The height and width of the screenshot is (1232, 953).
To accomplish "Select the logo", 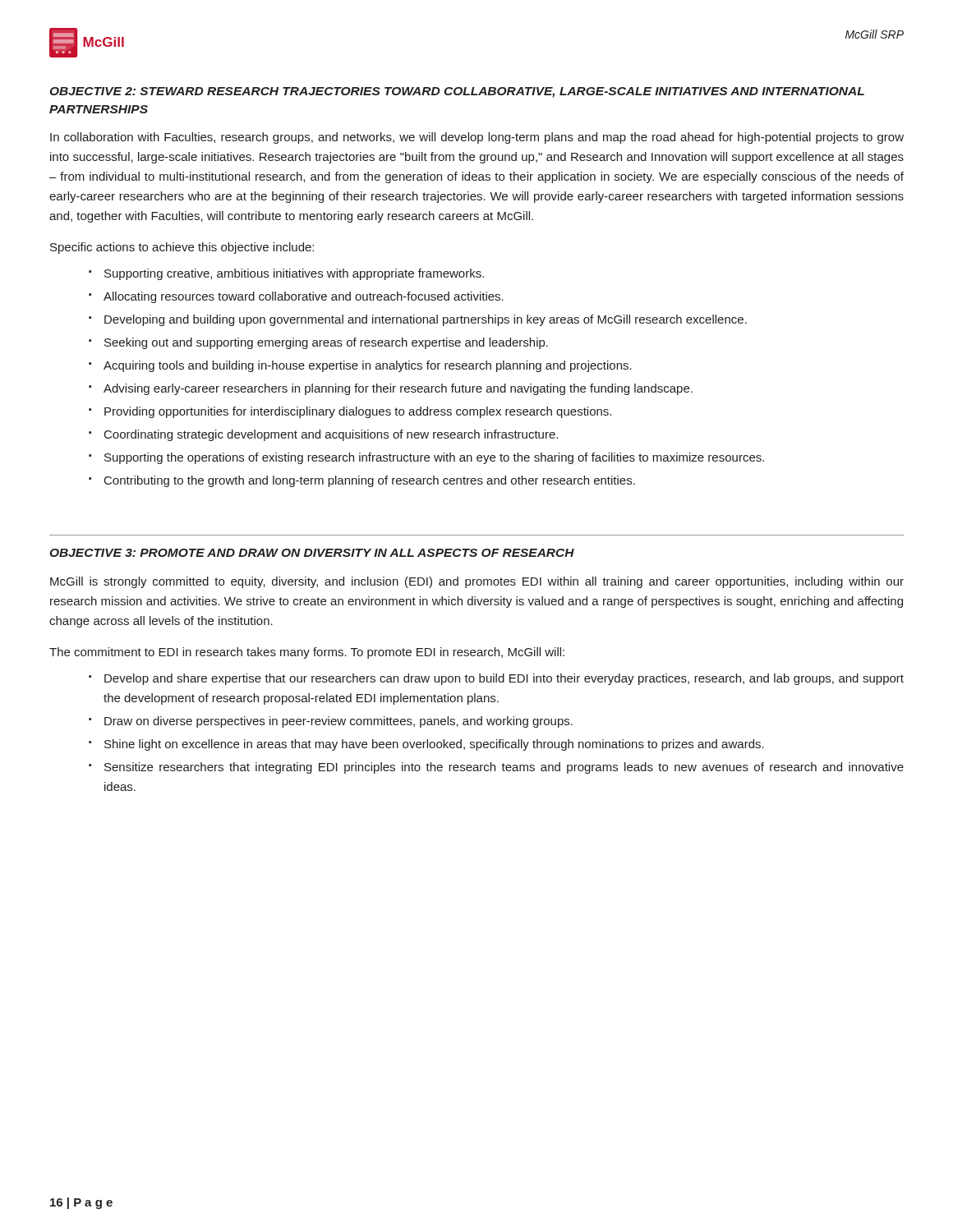I will [107, 43].
